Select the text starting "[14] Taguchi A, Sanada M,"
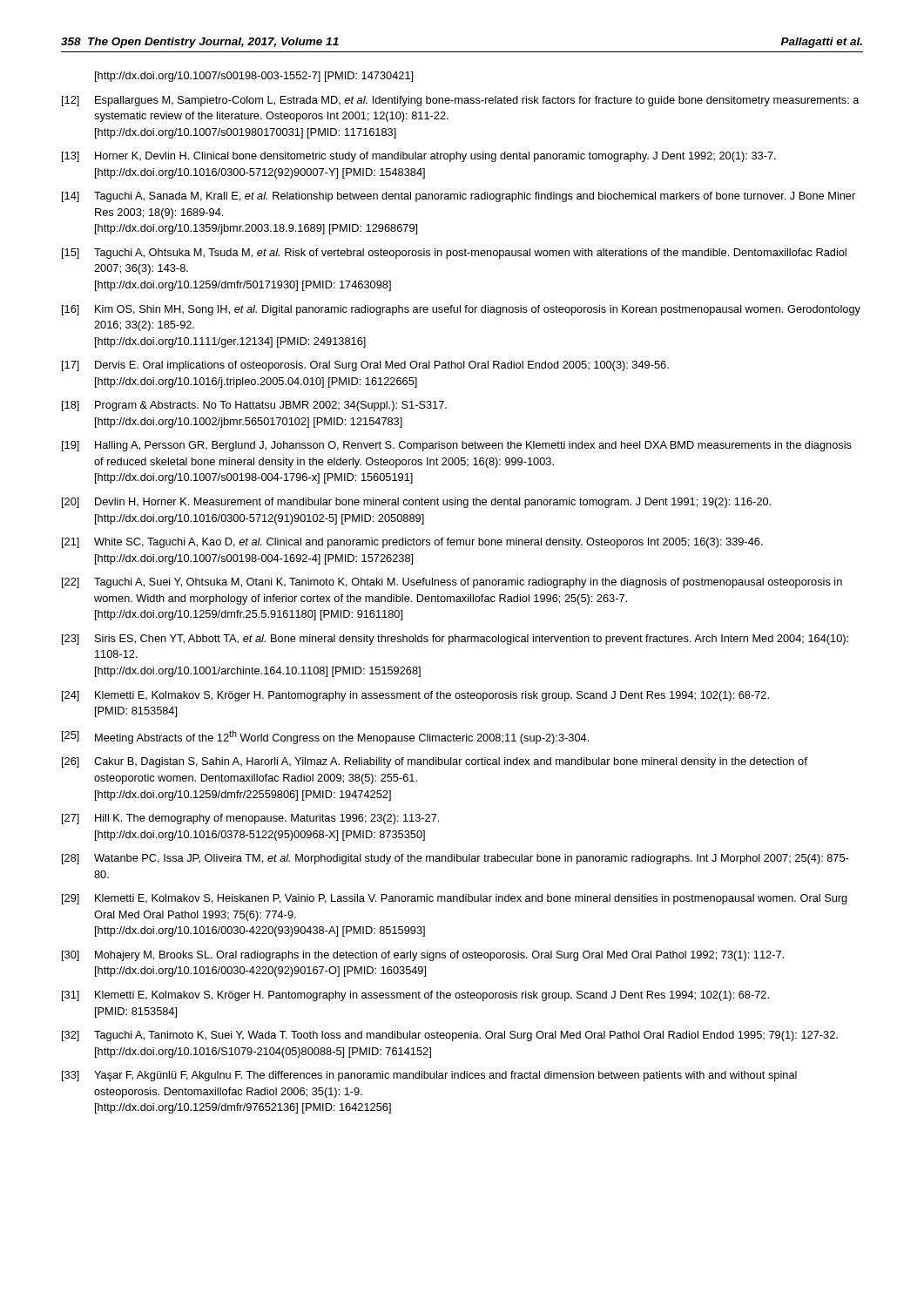 [x=459, y=197]
